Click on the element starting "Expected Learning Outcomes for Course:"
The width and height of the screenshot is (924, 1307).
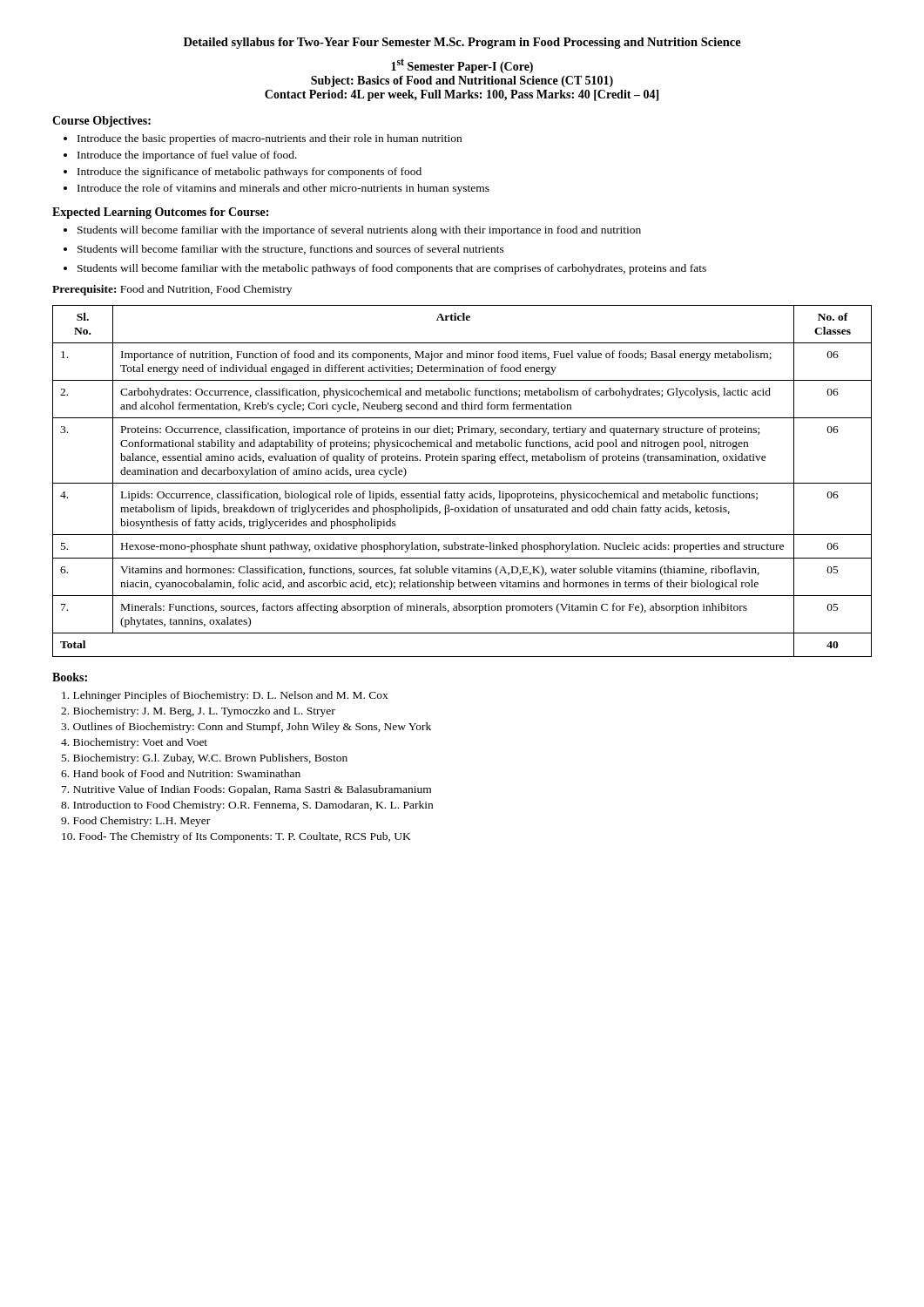[x=161, y=212]
